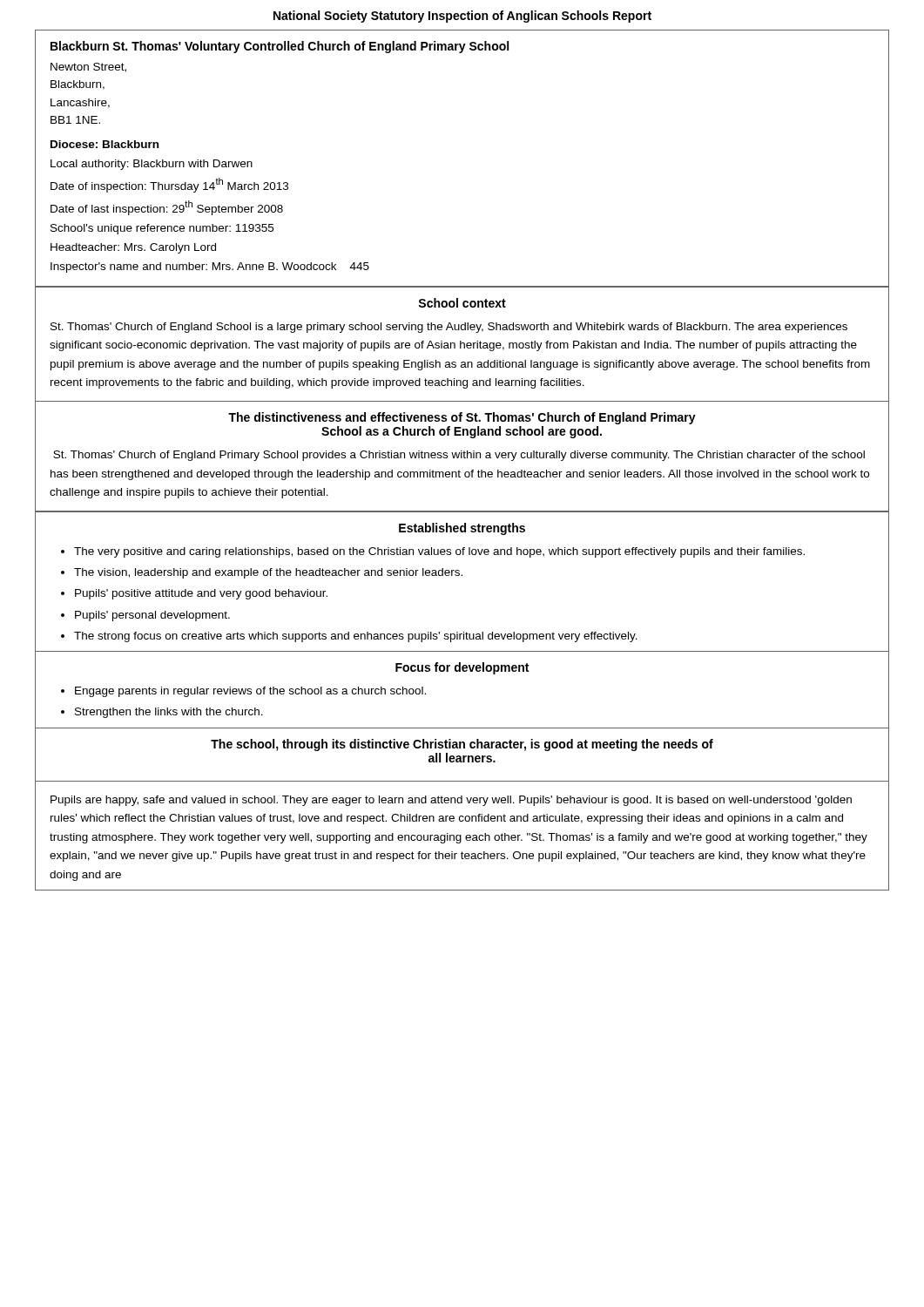
Task: Select the region starting "Pupils are happy, safe"
Action: click(458, 837)
